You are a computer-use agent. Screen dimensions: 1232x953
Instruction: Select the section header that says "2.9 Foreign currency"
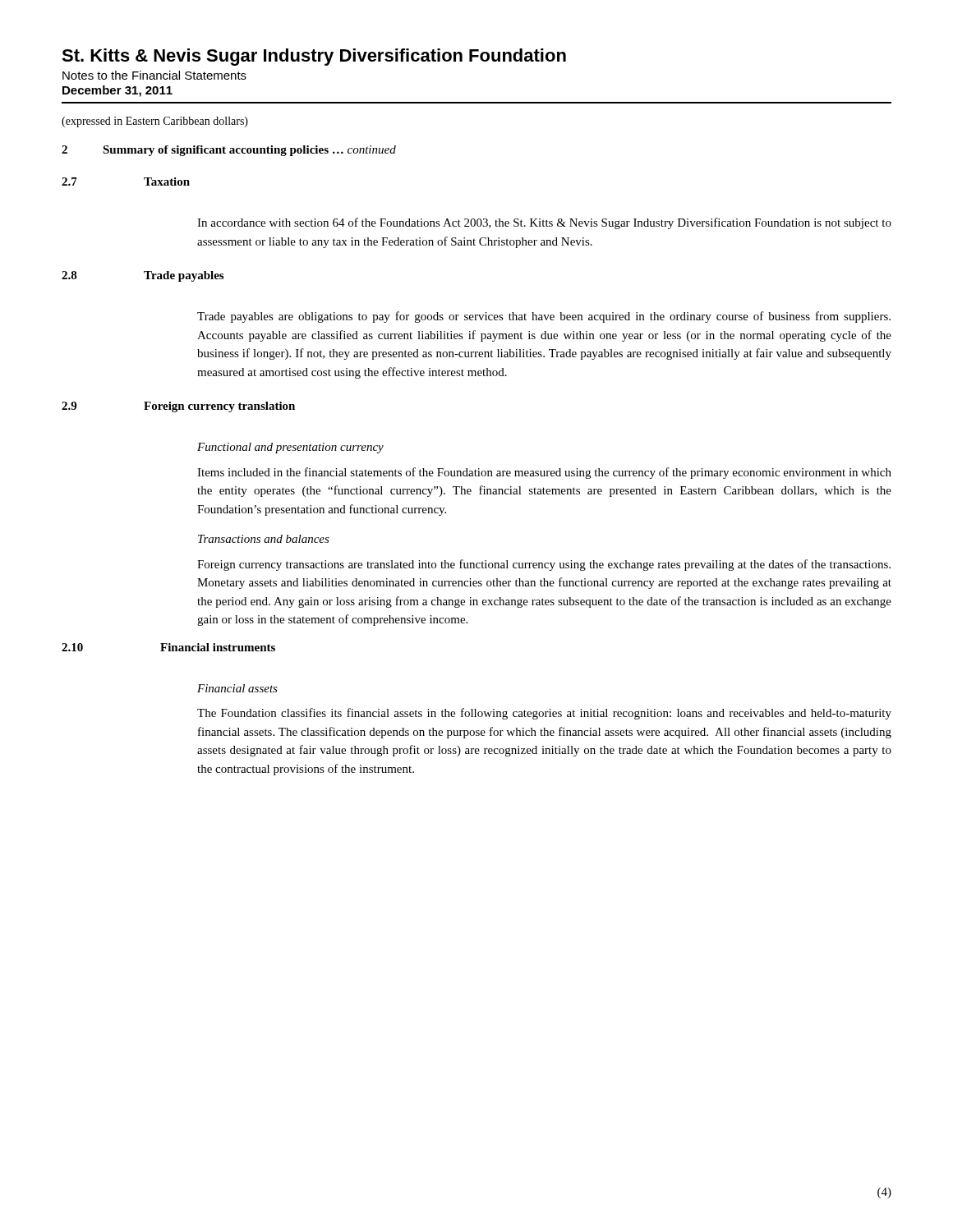click(178, 407)
